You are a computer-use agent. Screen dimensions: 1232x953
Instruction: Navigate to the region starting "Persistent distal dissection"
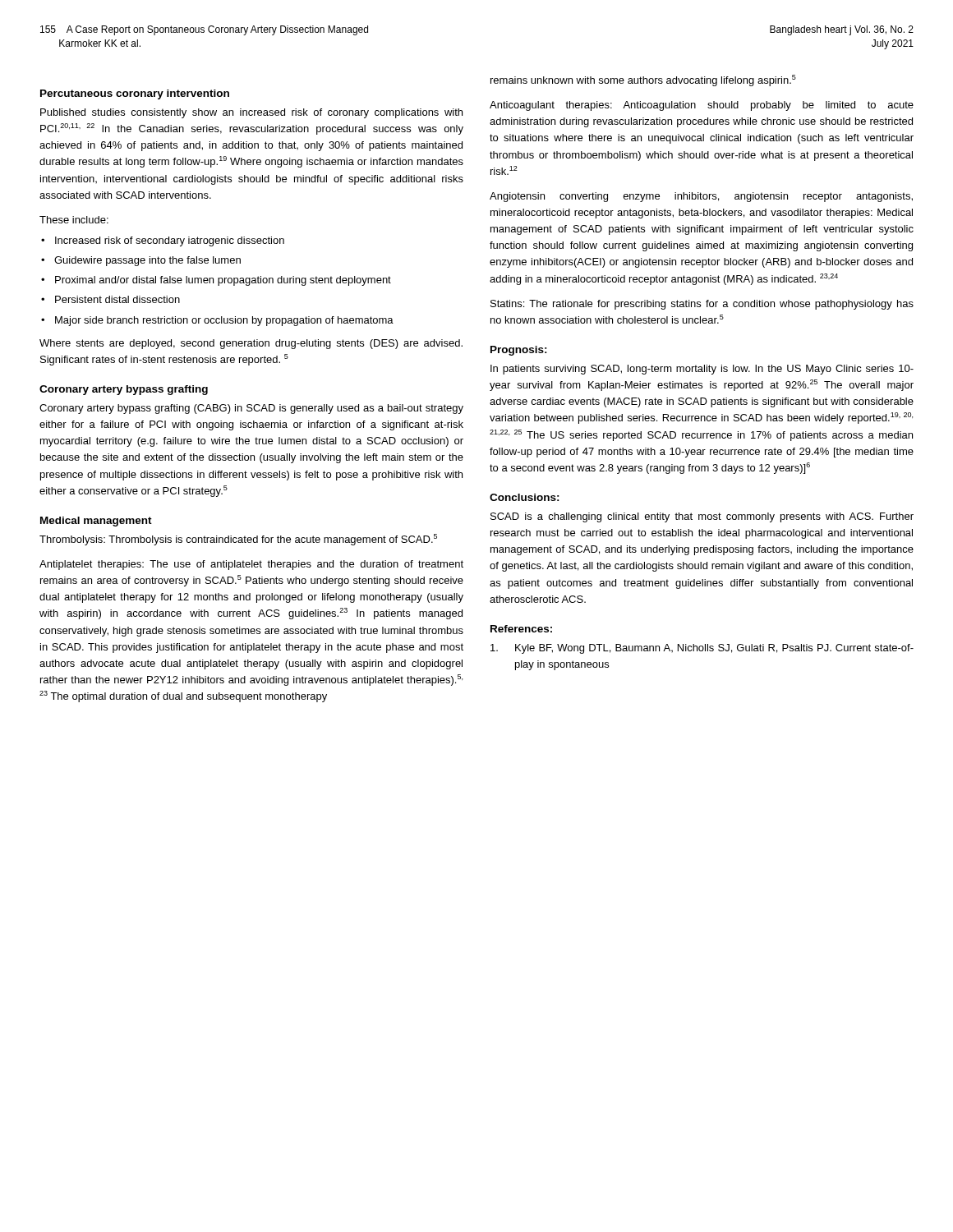point(117,300)
